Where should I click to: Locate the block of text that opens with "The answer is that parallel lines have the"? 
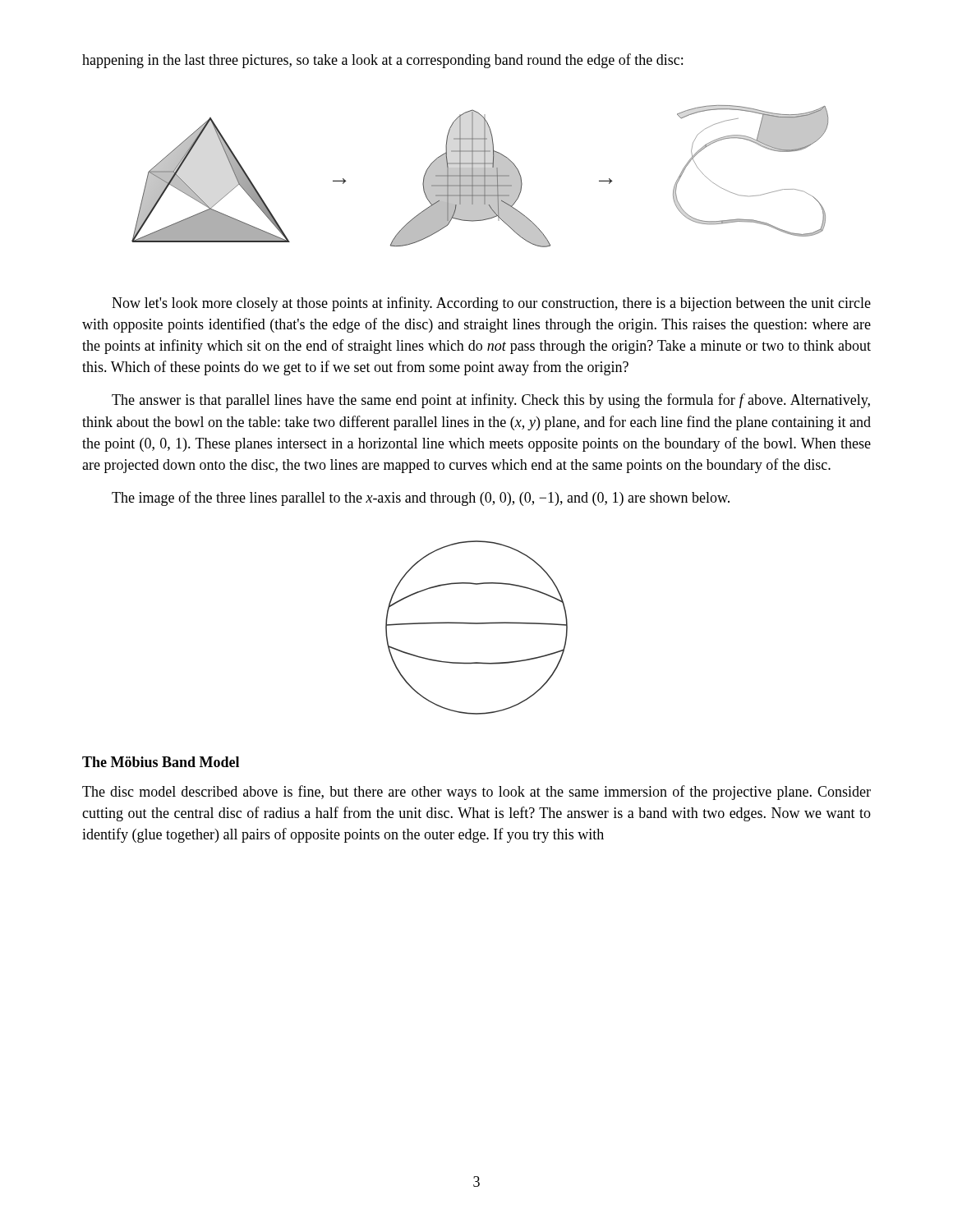(x=476, y=432)
